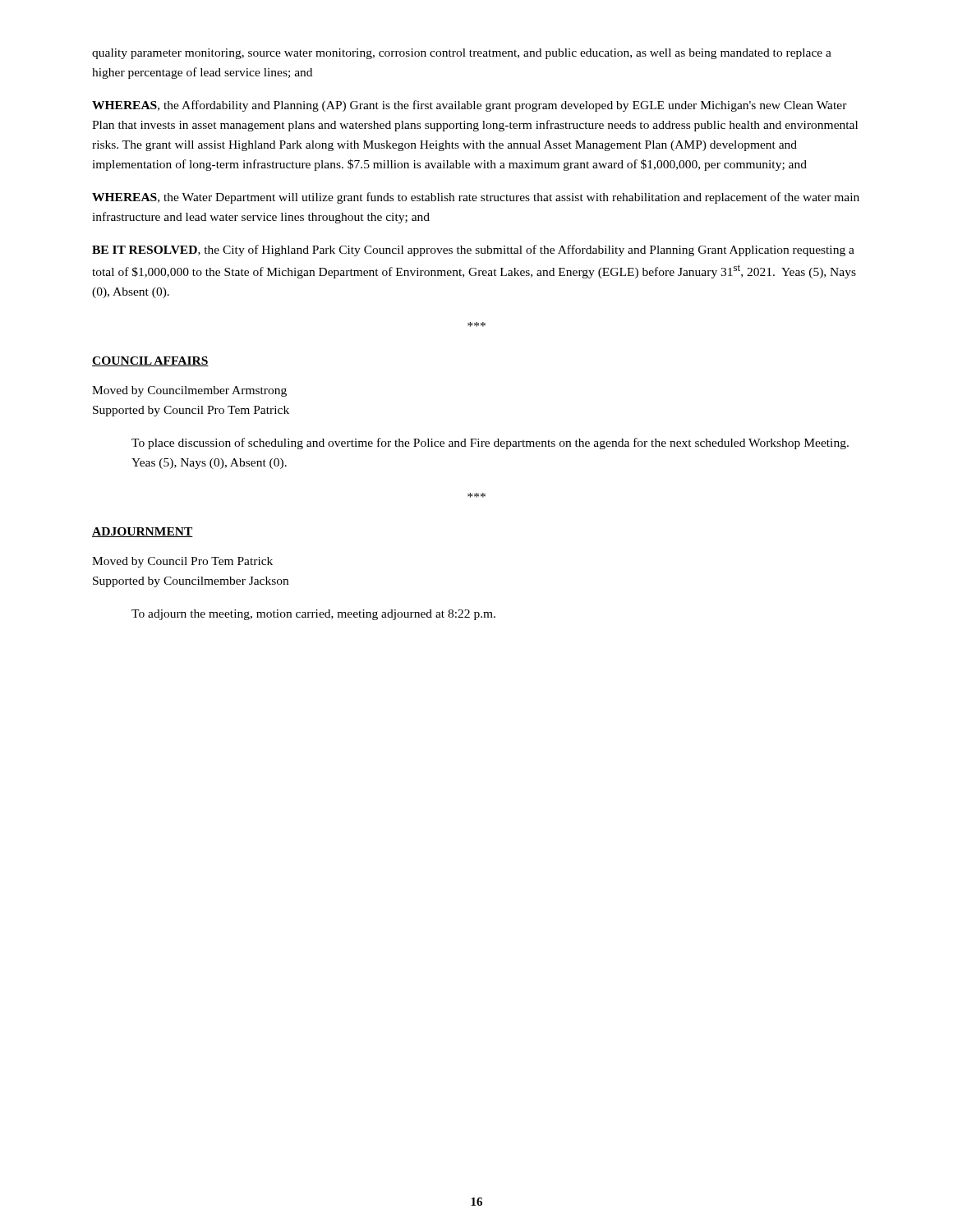Find the passage starting "Moved by Council Pro Tem PatrickSupported by"
953x1232 pixels.
[182, 562]
